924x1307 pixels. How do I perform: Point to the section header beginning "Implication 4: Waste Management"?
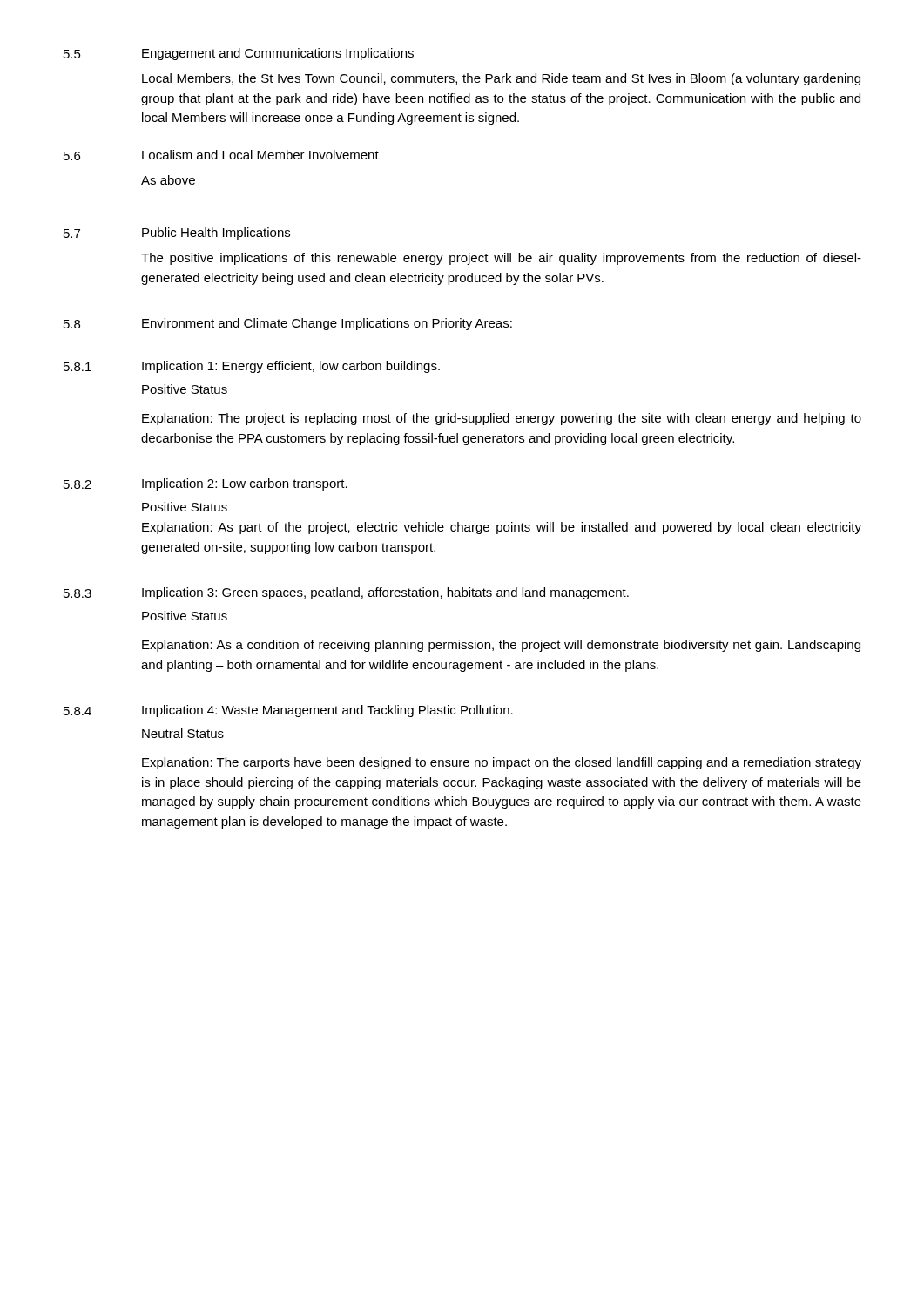(327, 710)
